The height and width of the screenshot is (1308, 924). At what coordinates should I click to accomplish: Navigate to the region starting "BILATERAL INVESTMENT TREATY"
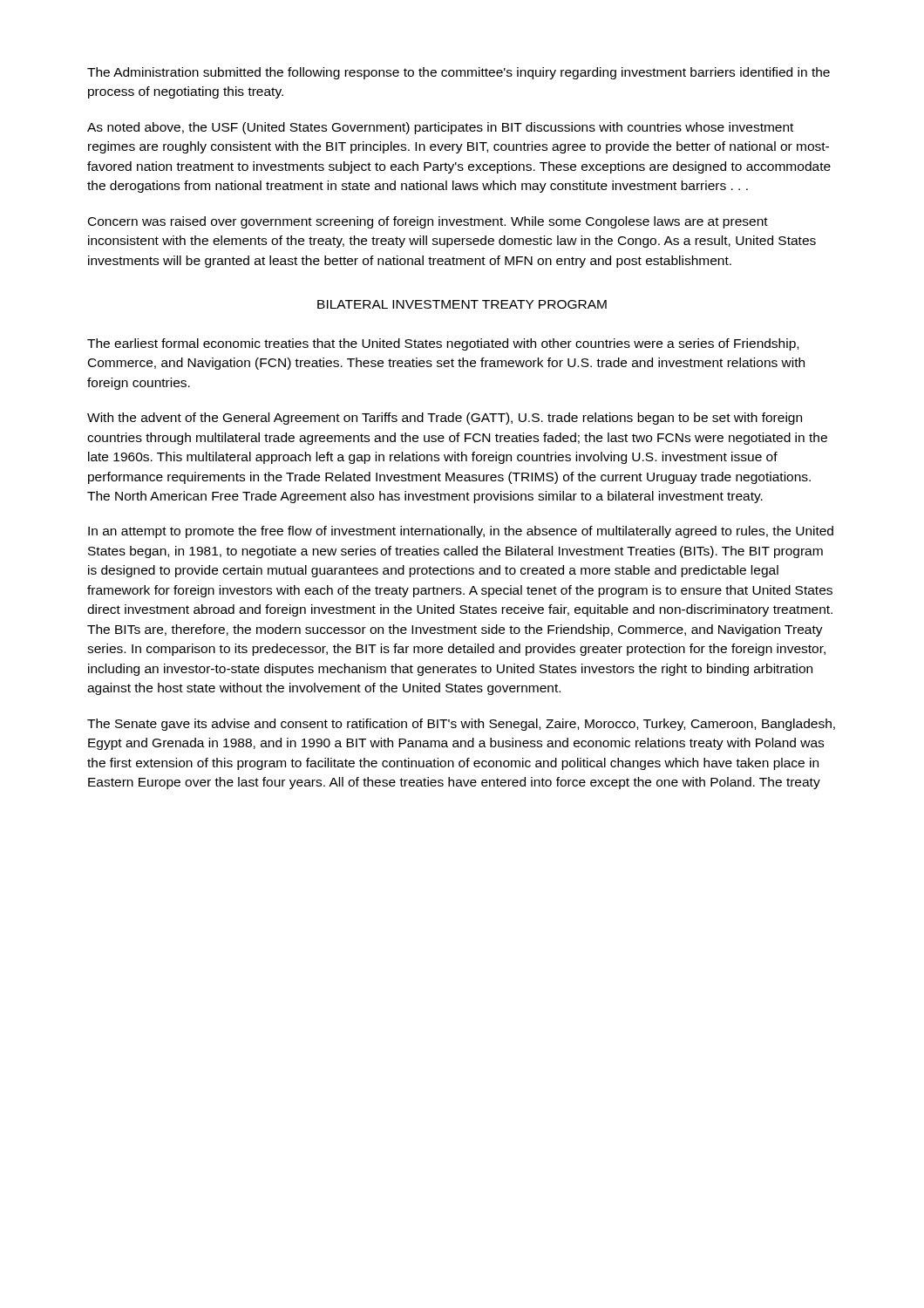(x=462, y=304)
